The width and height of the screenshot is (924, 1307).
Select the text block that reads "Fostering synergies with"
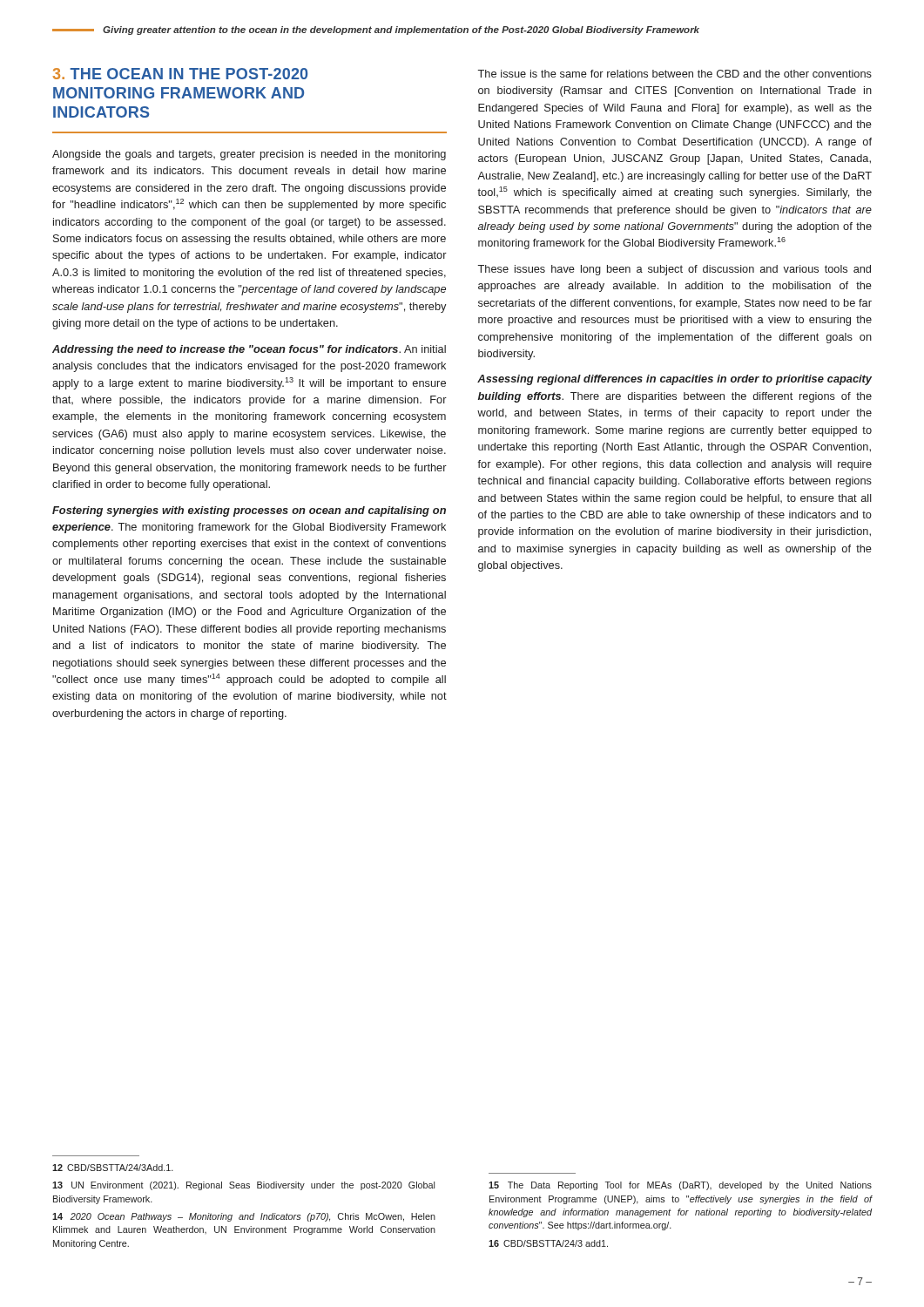click(249, 612)
